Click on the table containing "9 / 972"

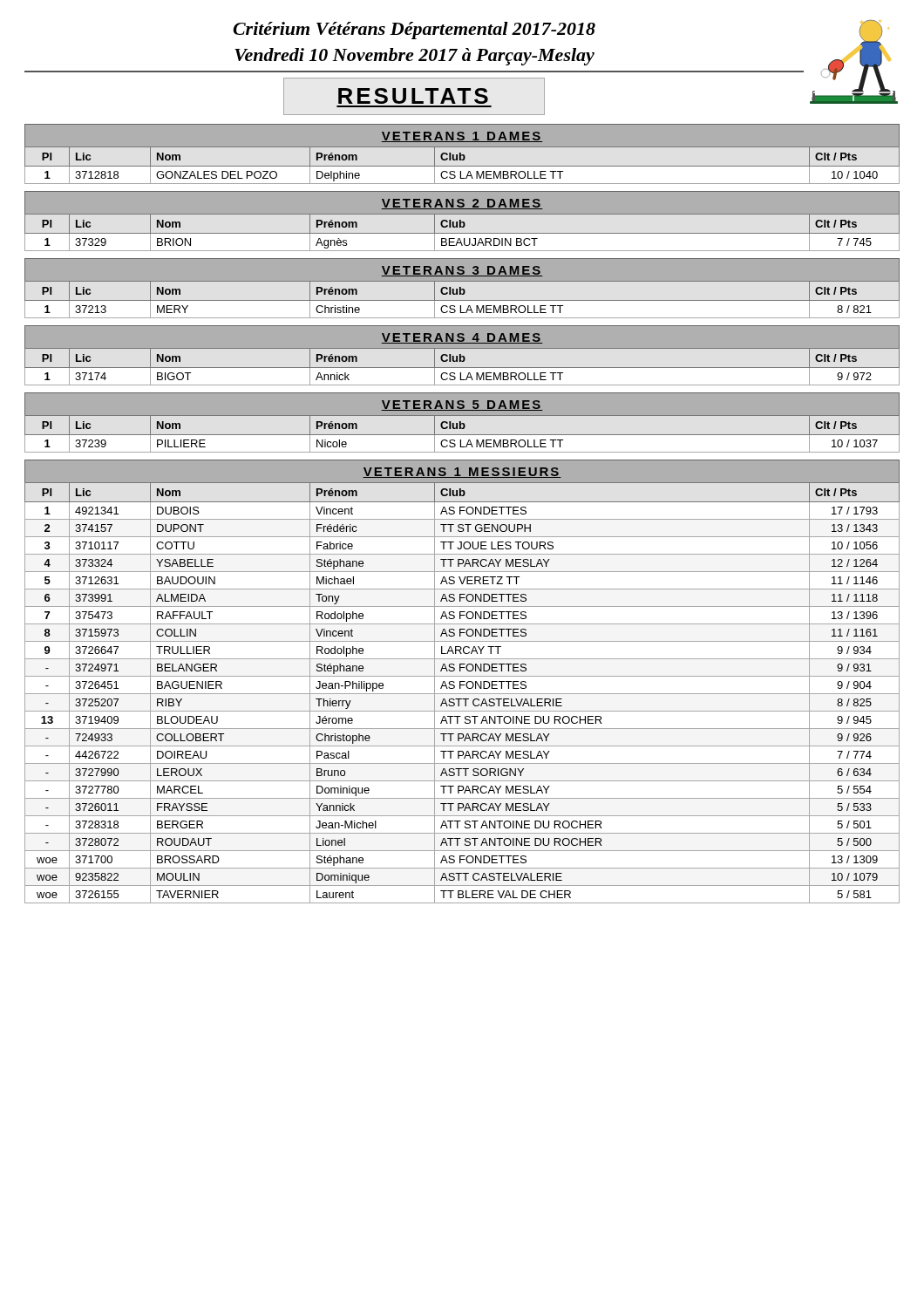pyautogui.click(x=462, y=367)
